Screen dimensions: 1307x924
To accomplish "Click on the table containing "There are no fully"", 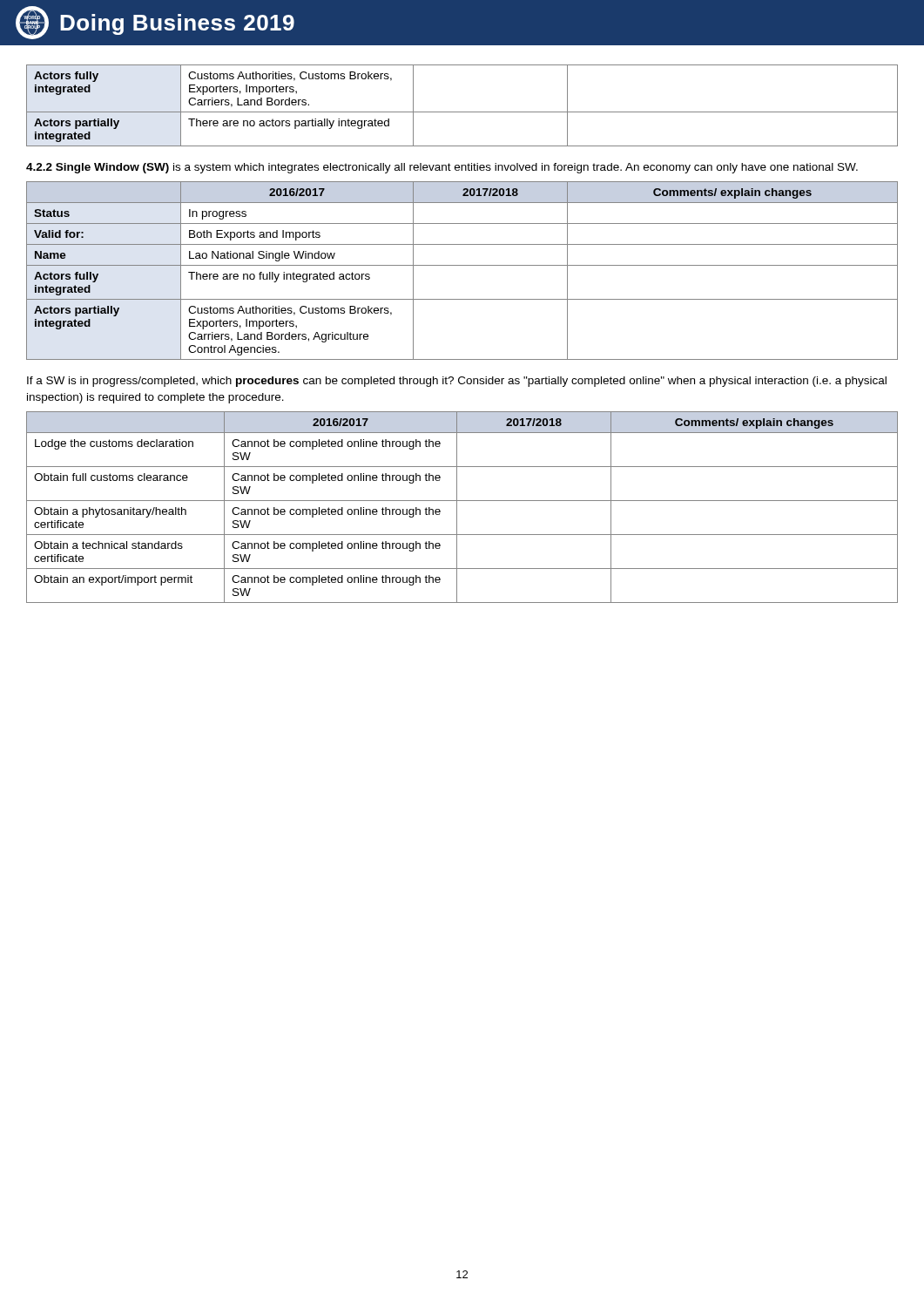I will coord(462,270).
